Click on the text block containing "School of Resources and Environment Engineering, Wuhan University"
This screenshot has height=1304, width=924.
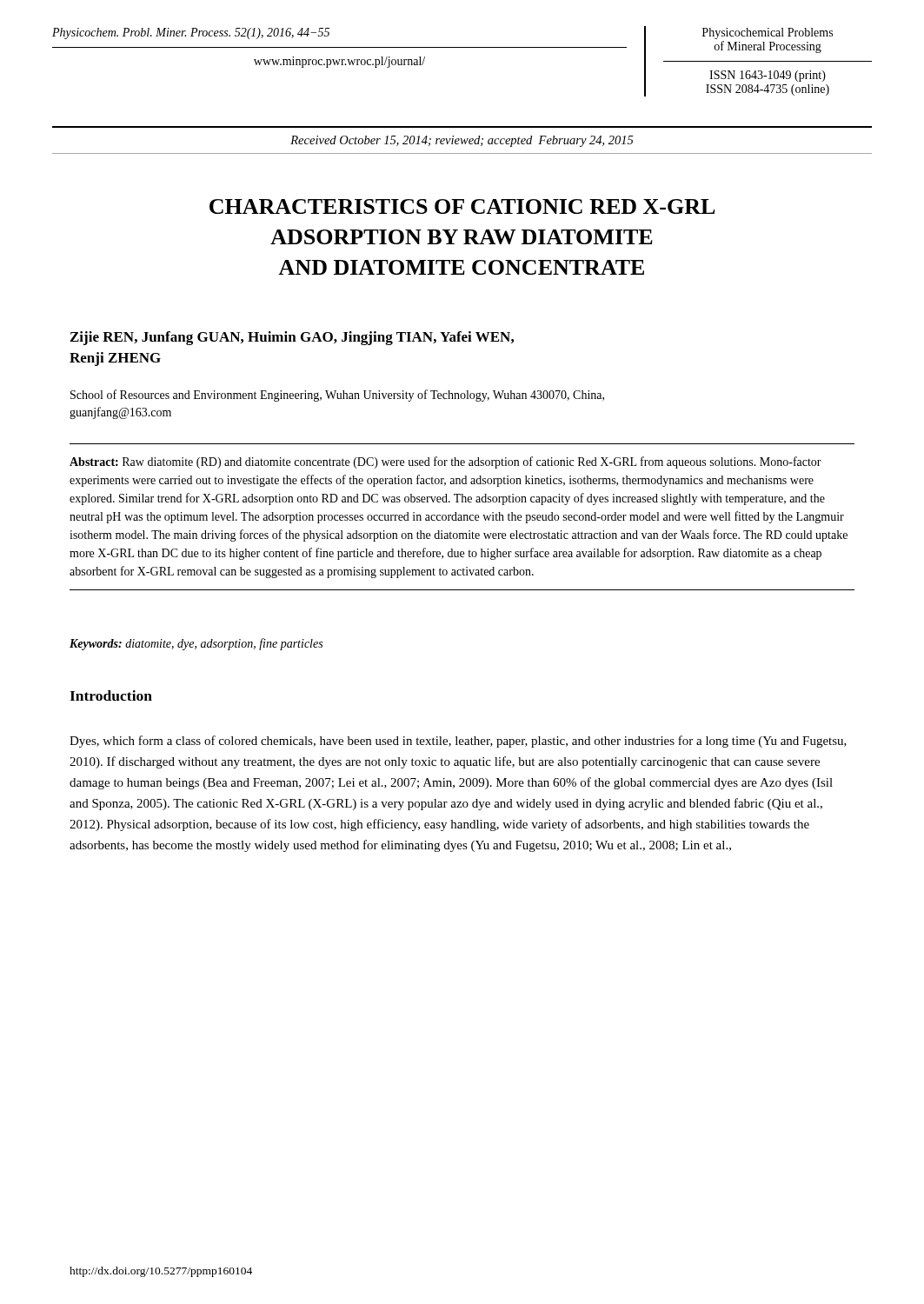coord(337,404)
